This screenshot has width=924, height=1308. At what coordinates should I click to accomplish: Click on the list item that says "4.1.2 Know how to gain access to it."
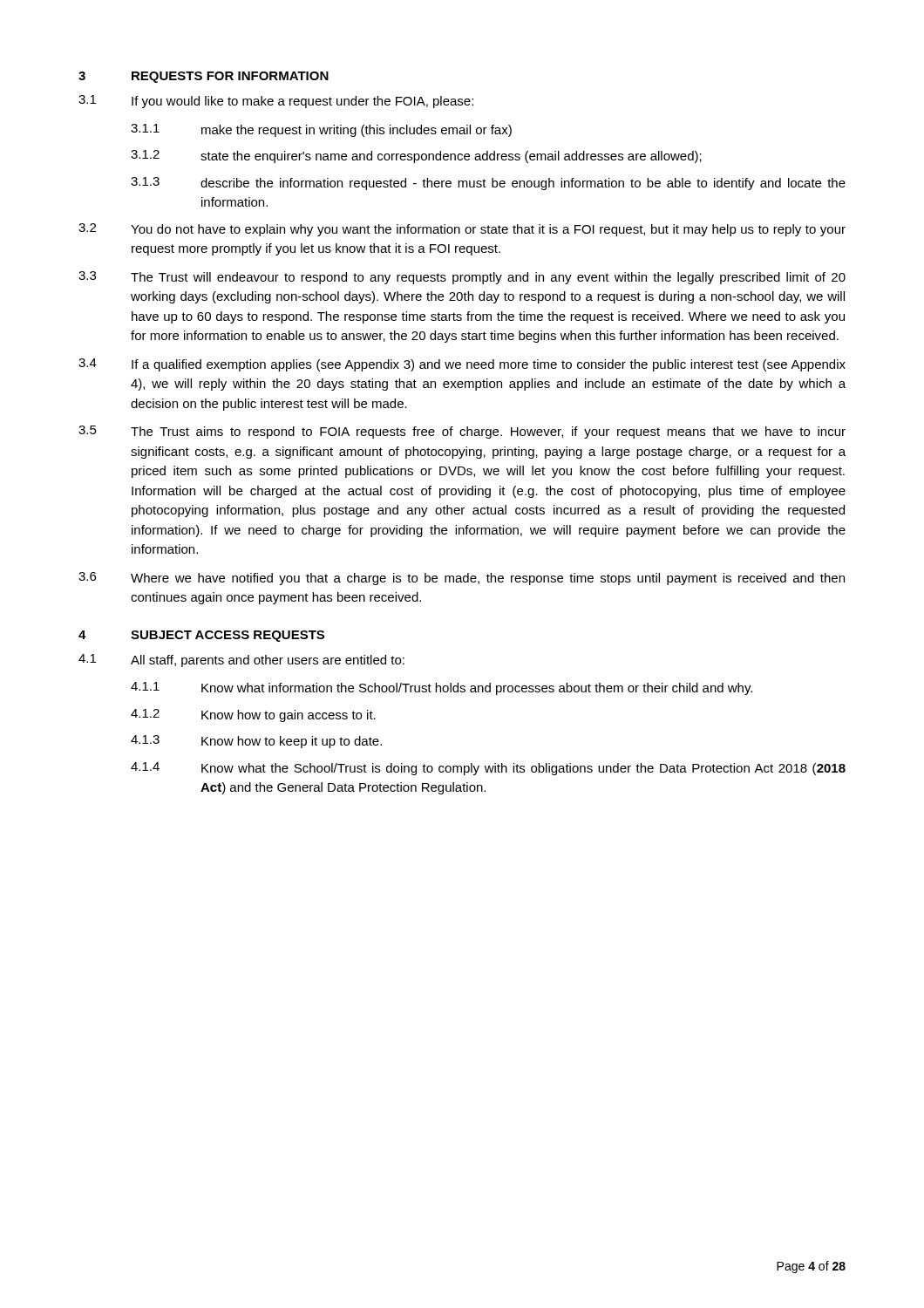[x=253, y=715]
